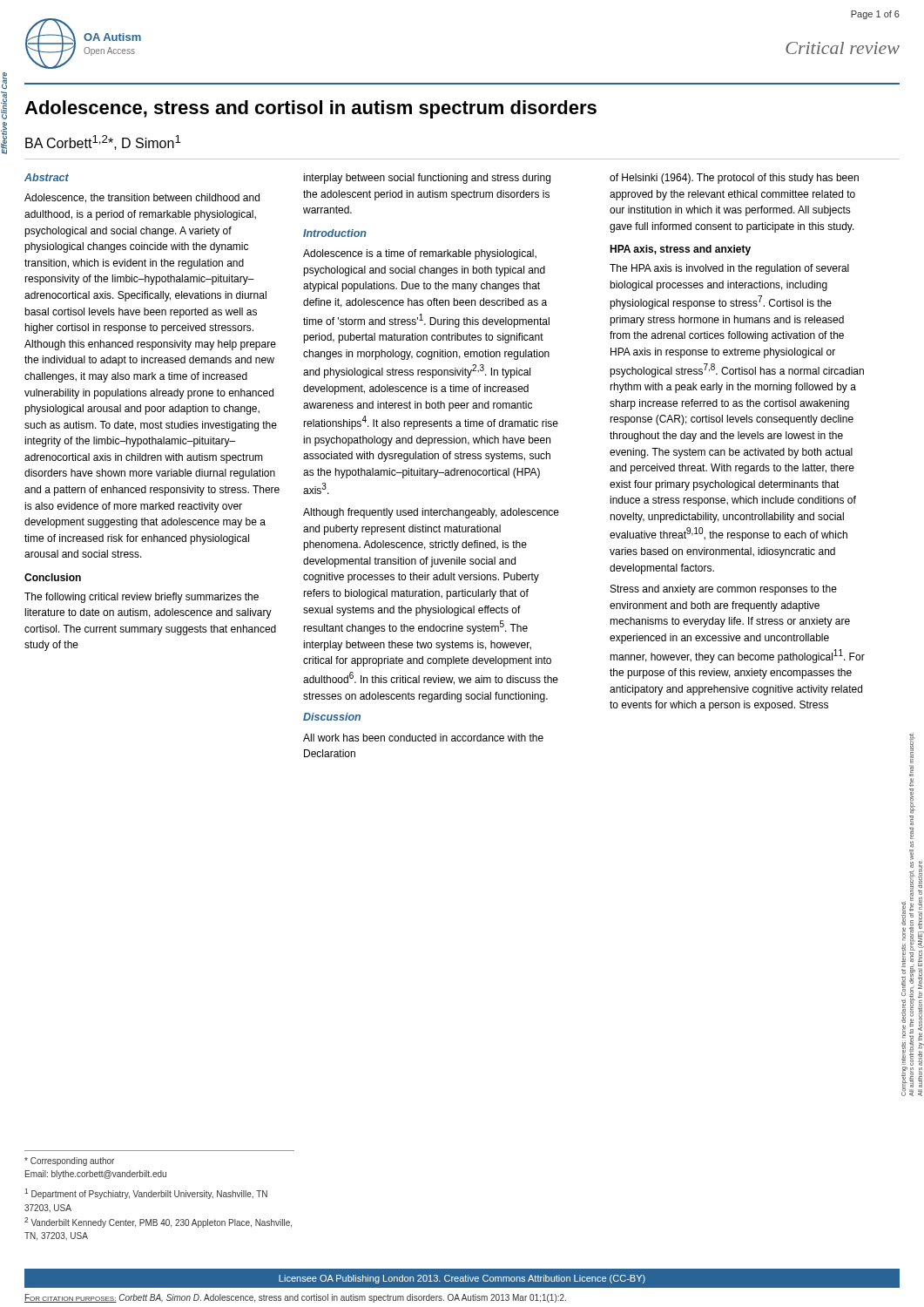Select the text starting "interplay between social functioning"

(x=432, y=194)
